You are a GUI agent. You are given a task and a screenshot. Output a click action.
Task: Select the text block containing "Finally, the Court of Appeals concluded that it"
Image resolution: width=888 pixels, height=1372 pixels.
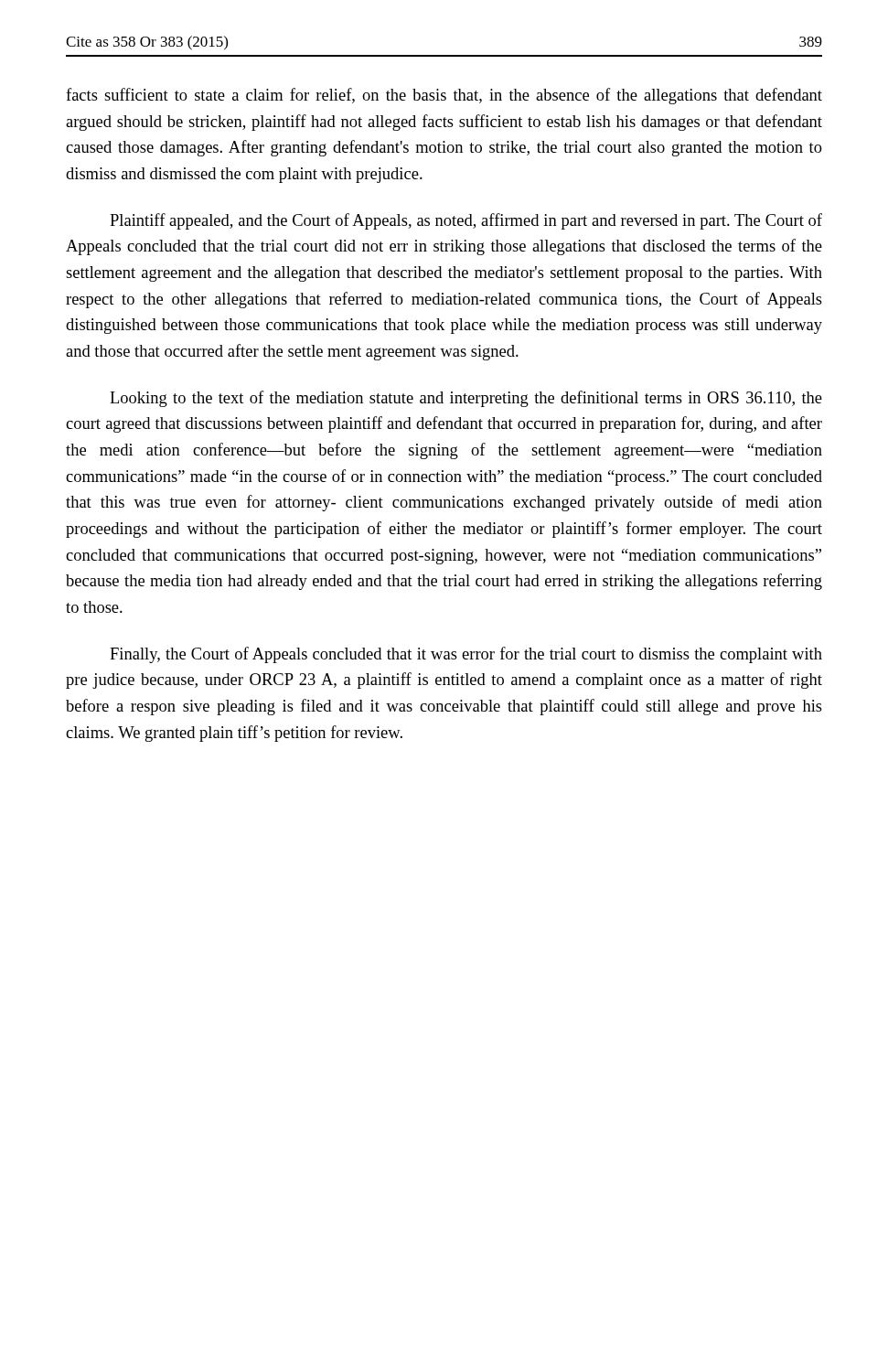[x=444, y=693]
